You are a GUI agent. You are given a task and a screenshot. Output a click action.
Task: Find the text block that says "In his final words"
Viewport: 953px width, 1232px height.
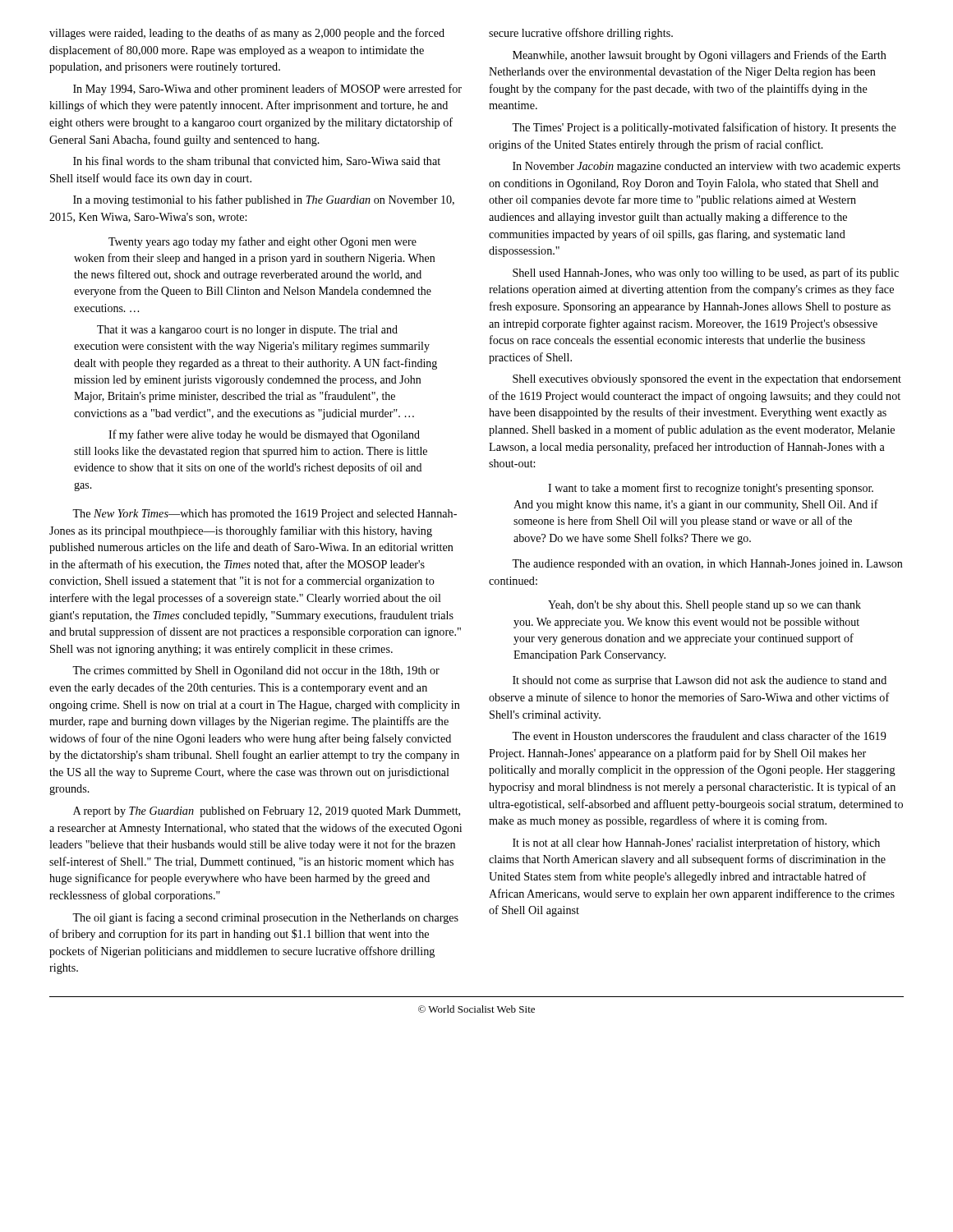[257, 170]
